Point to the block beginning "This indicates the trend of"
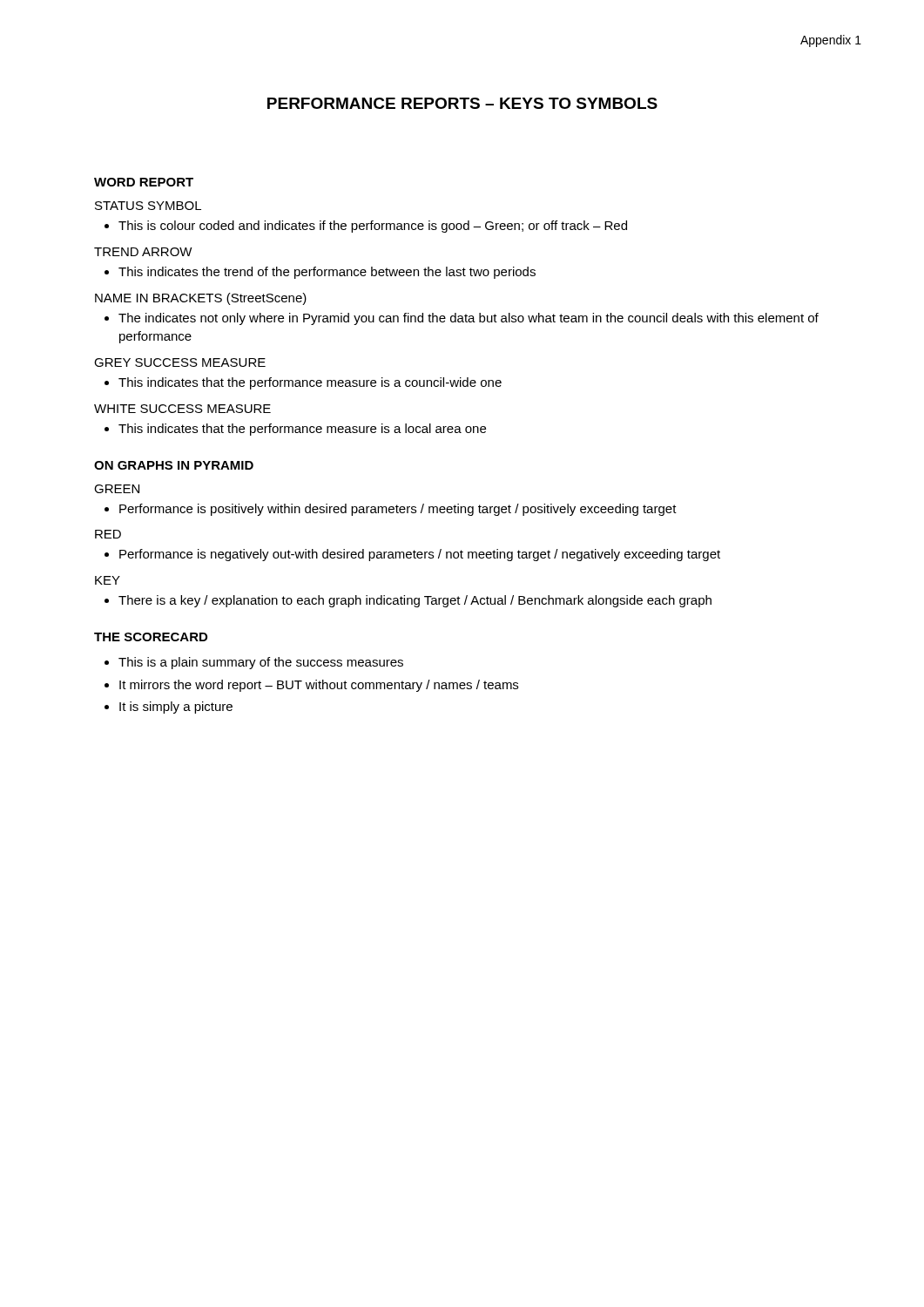Screen dimensions: 1307x924 tap(462, 272)
